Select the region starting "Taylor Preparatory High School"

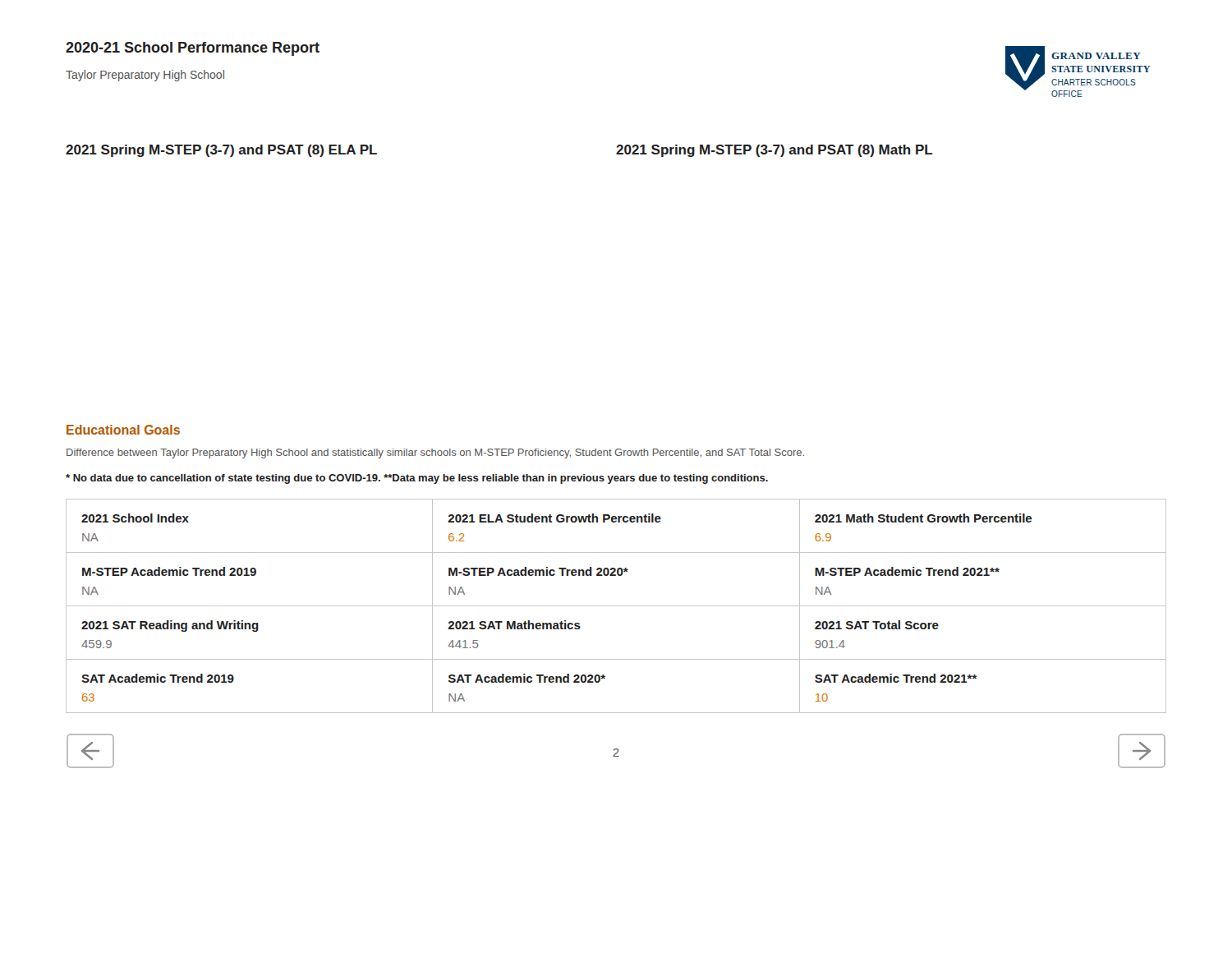pos(193,75)
